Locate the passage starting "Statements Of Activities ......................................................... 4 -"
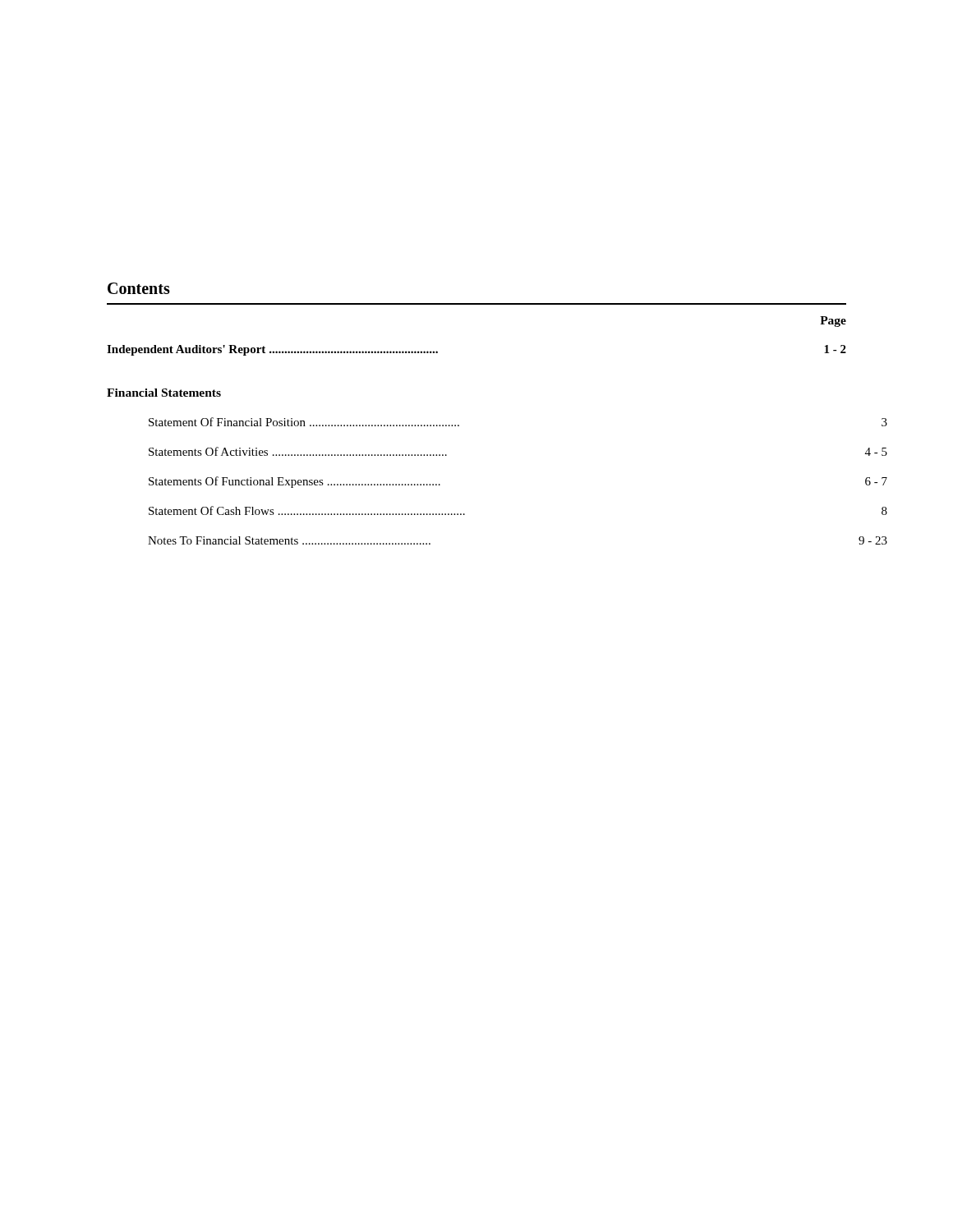This screenshot has width=953, height=1232. 212,450
